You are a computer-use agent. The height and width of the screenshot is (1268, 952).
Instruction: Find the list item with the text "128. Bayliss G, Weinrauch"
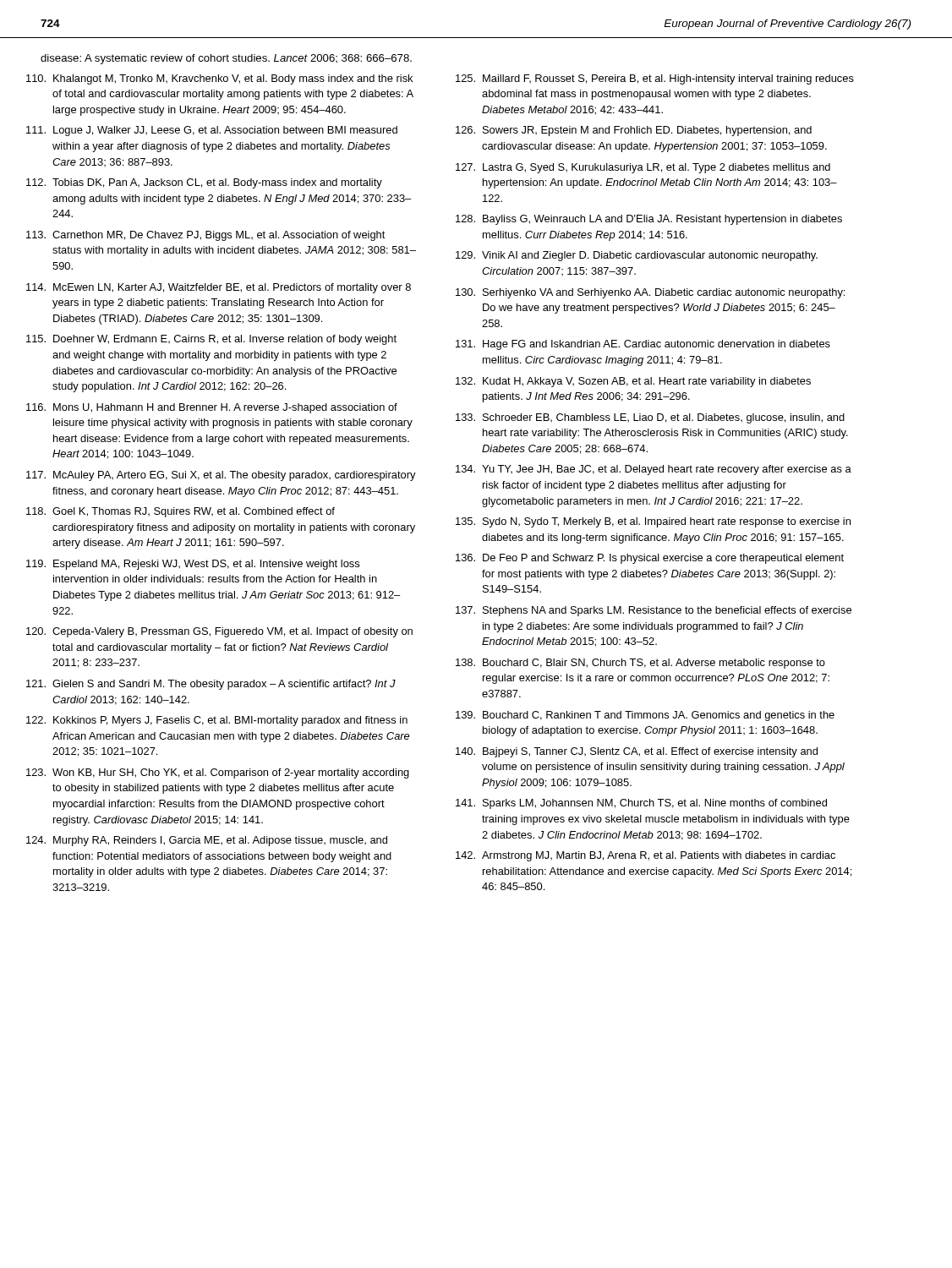coord(654,227)
